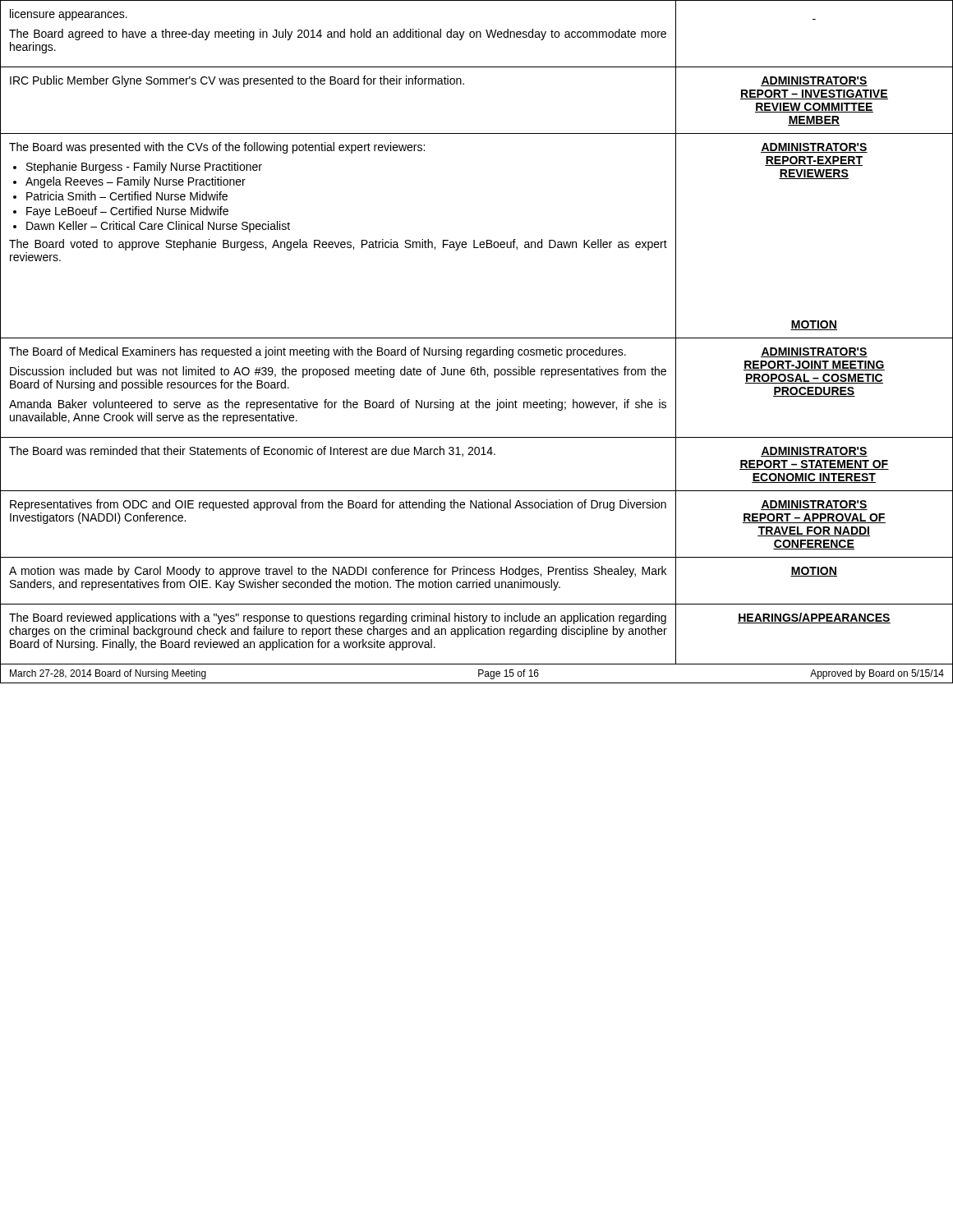
Task: Click on the text starting "licensure appearances."
Action: pos(69,15)
